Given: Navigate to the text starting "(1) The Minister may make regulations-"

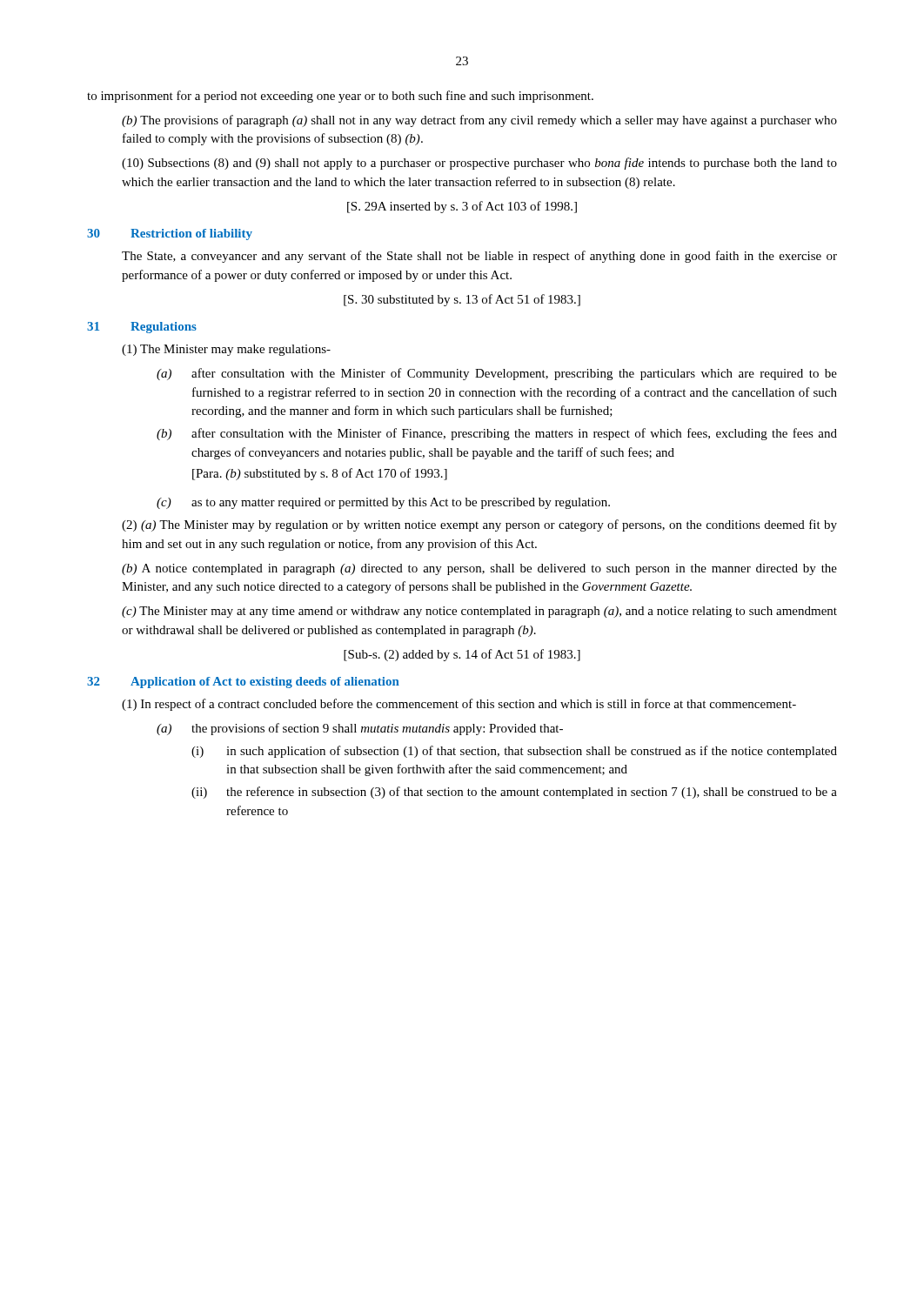Looking at the screenshot, I should coord(226,349).
